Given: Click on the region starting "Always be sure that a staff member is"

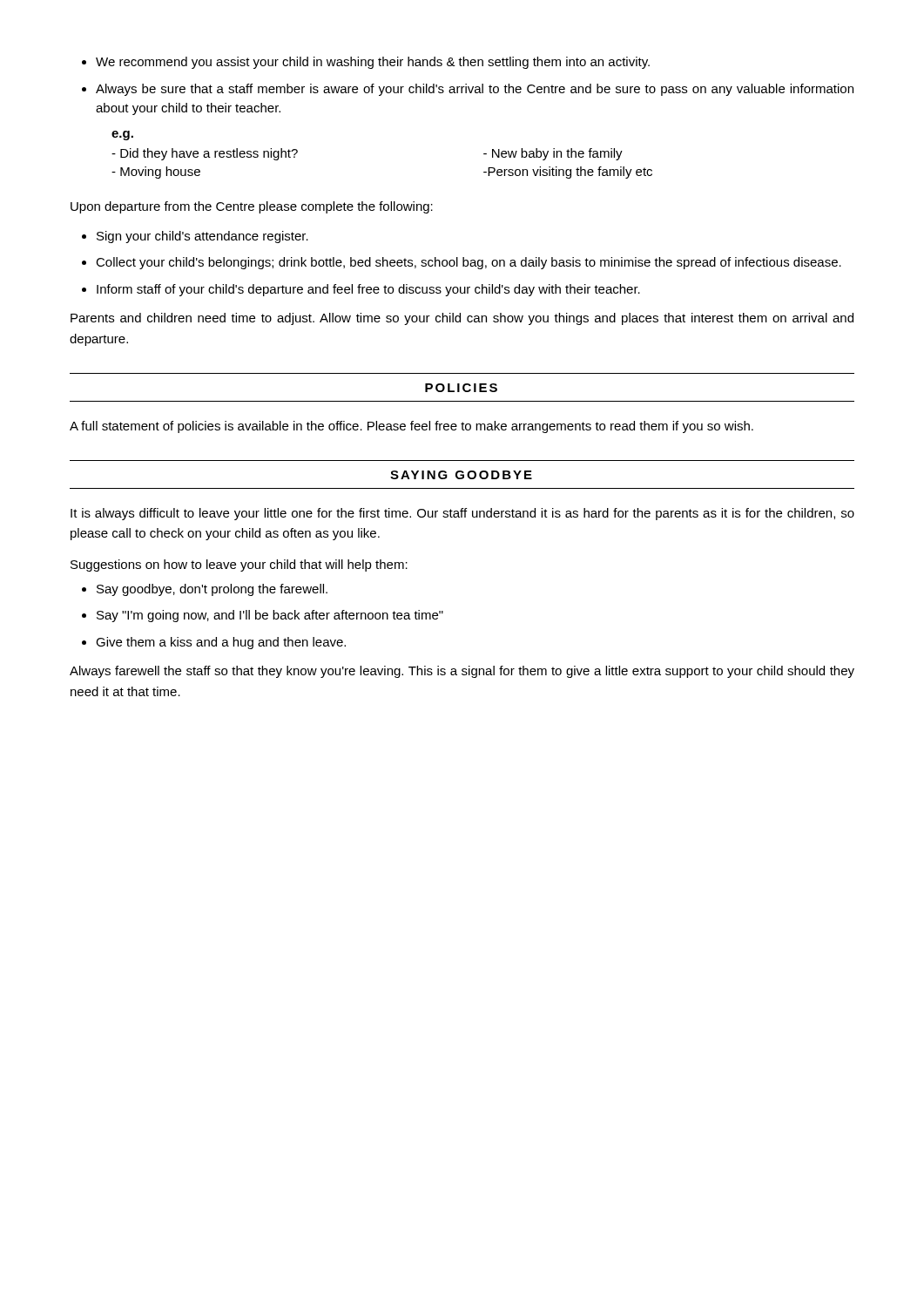Looking at the screenshot, I should [x=462, y=98].
